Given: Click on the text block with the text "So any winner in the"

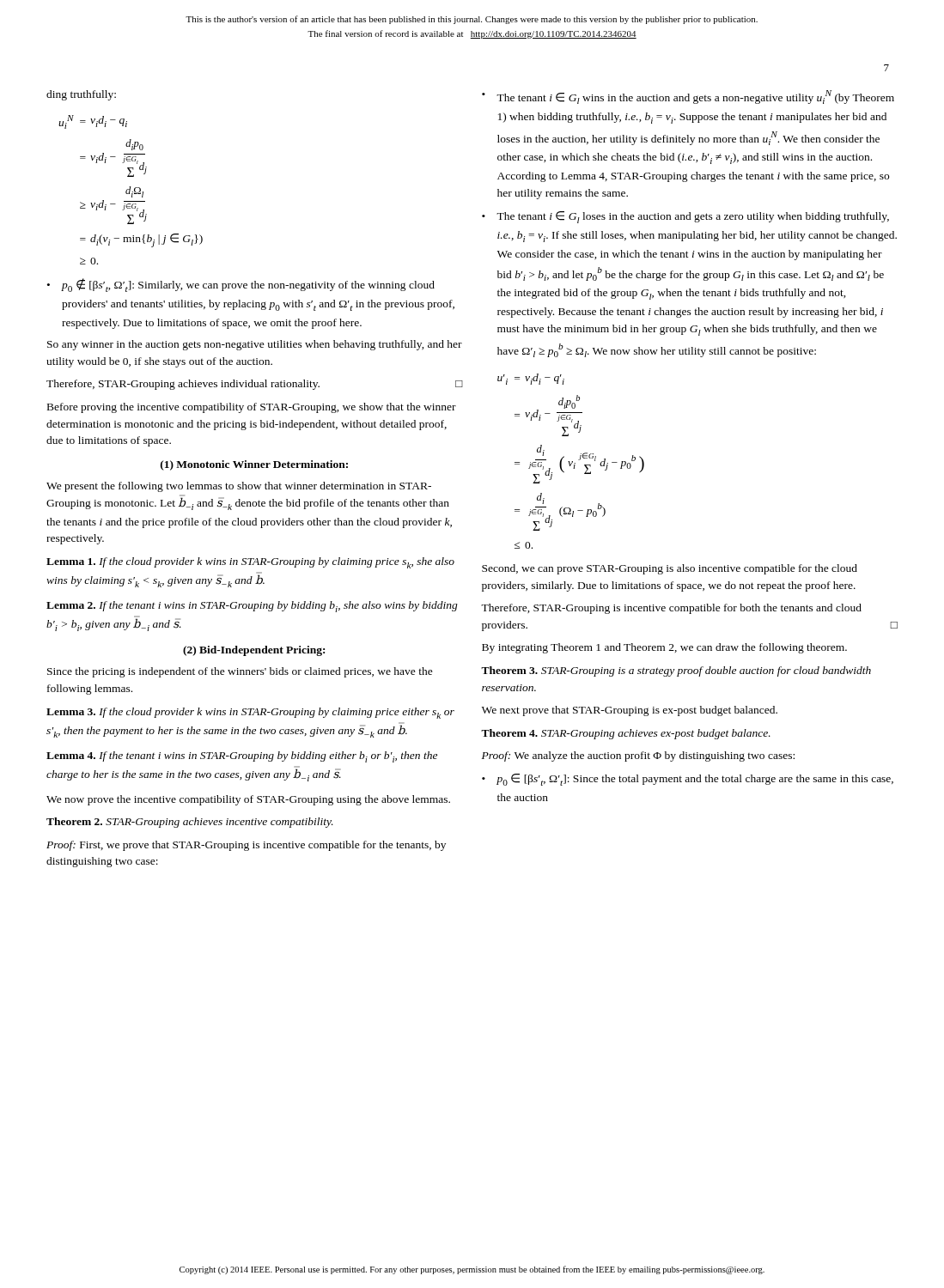Looking at the screenshot, I should click(x=254, y=353).
